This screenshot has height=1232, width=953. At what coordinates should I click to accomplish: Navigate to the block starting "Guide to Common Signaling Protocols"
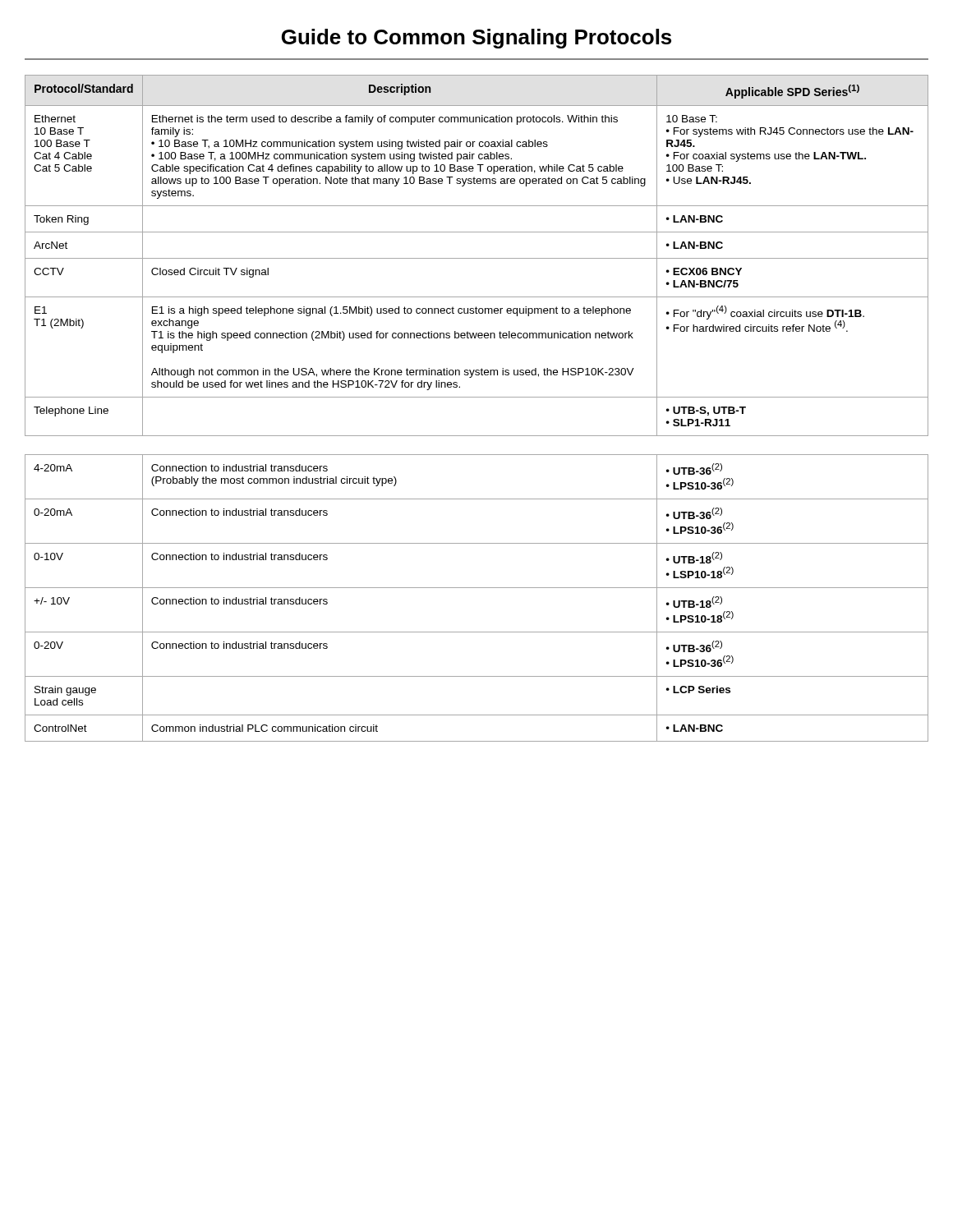coord(476,37)
